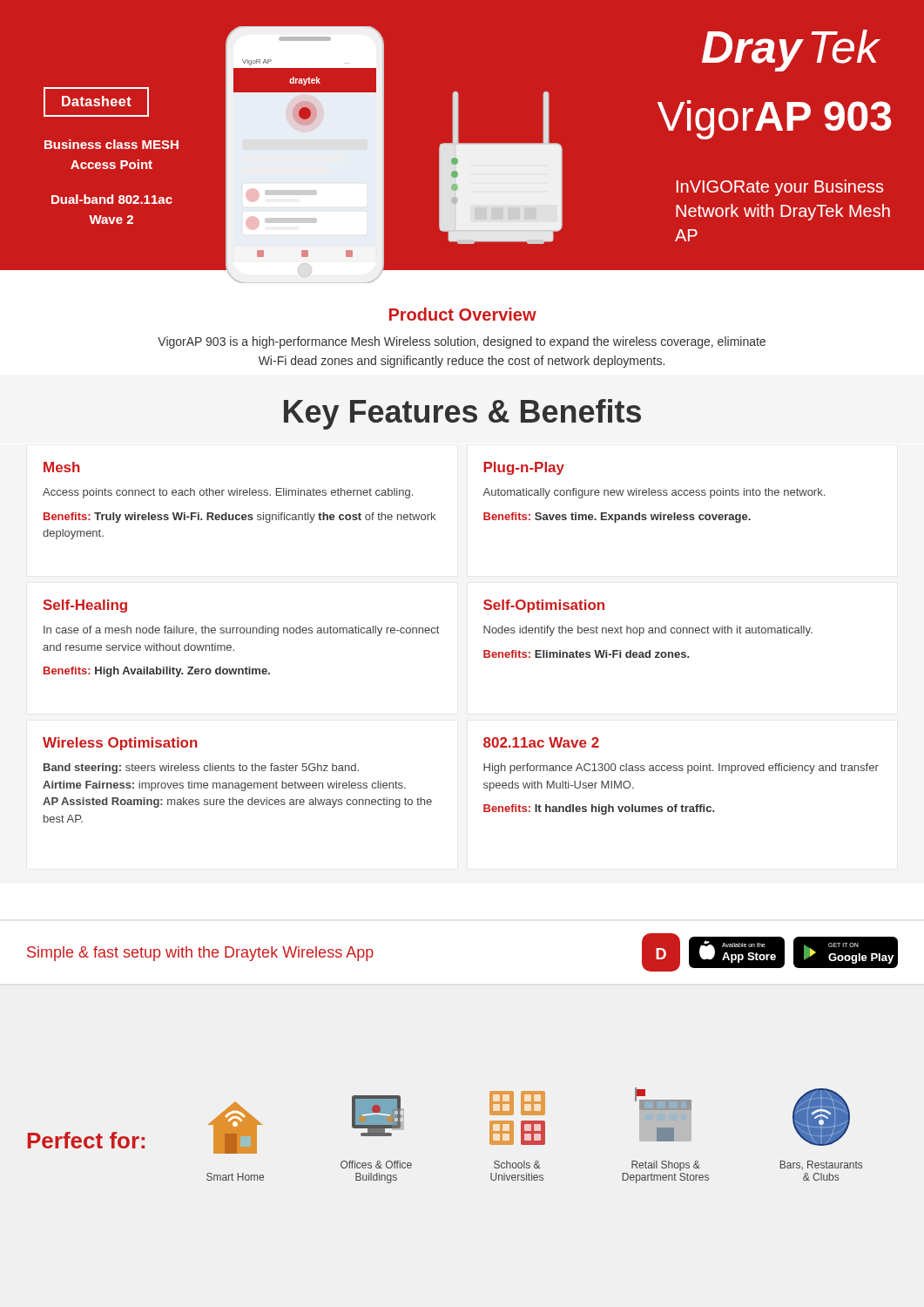The height and width of the screenshot is (1307, 924).
Task: Locate the text block starting "Plug-n-Play Automatically configure new"
Action: [x=682, y=492]
